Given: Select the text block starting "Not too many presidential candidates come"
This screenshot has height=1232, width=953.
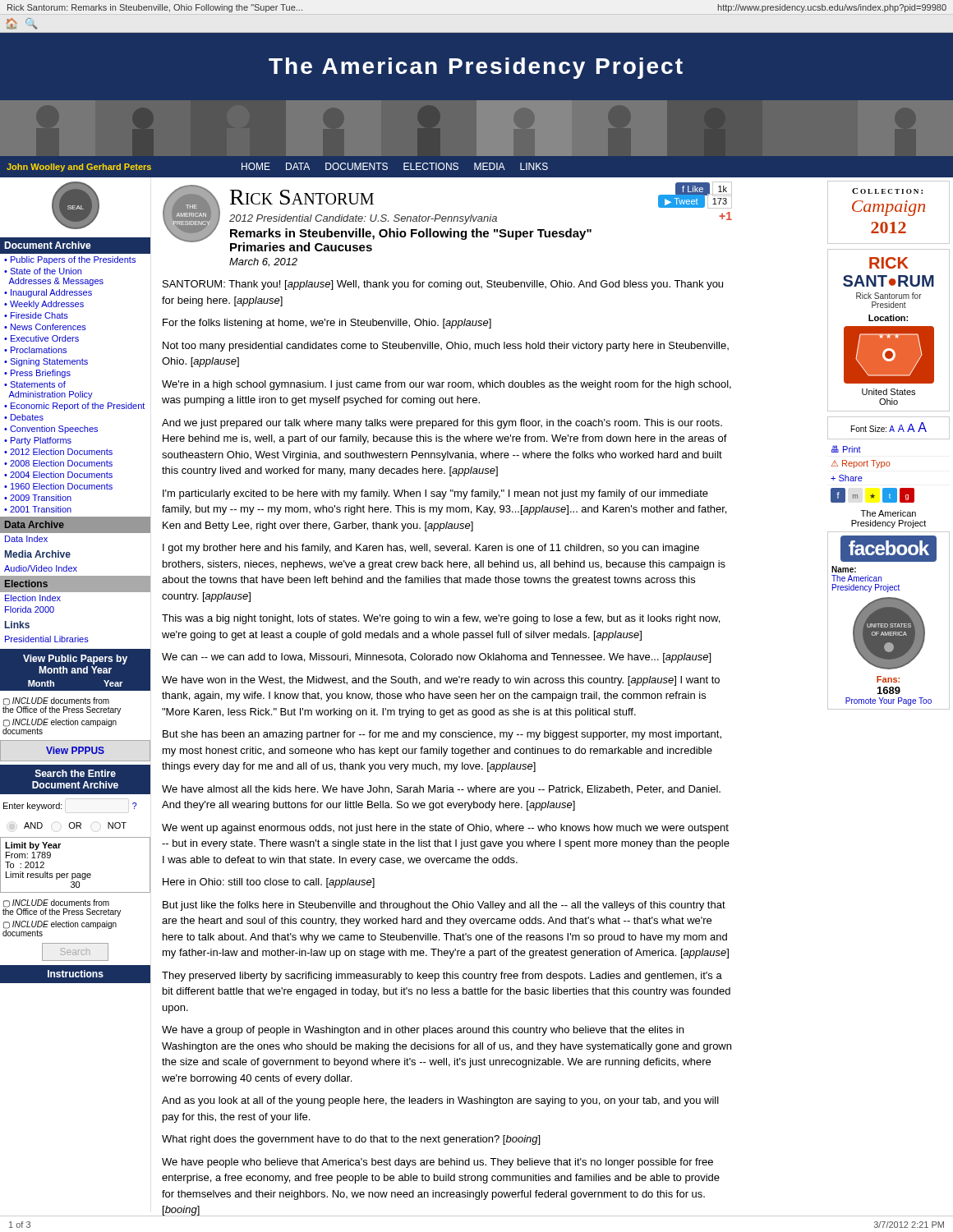Looking at the screenshot, I should 446,353.
